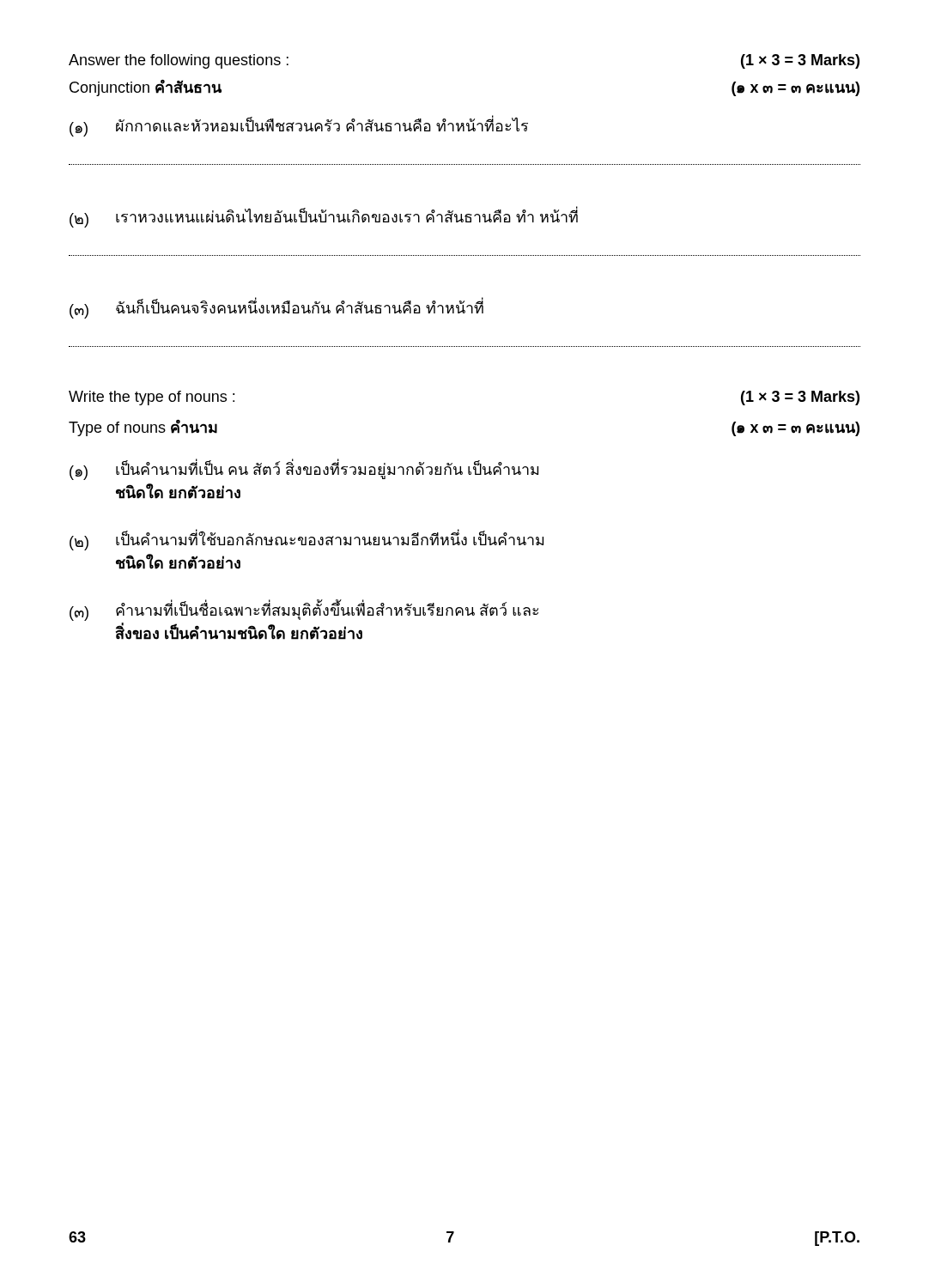Find the text starting "(๑) เป็นคำนามที่เป็น คน สัตว์ สิ่งของที่รวมอยู่มากด้วยกัน เป็นคำนามชนิดใด"
This screenshot has width=929, height=1288.
click(464, 482)
